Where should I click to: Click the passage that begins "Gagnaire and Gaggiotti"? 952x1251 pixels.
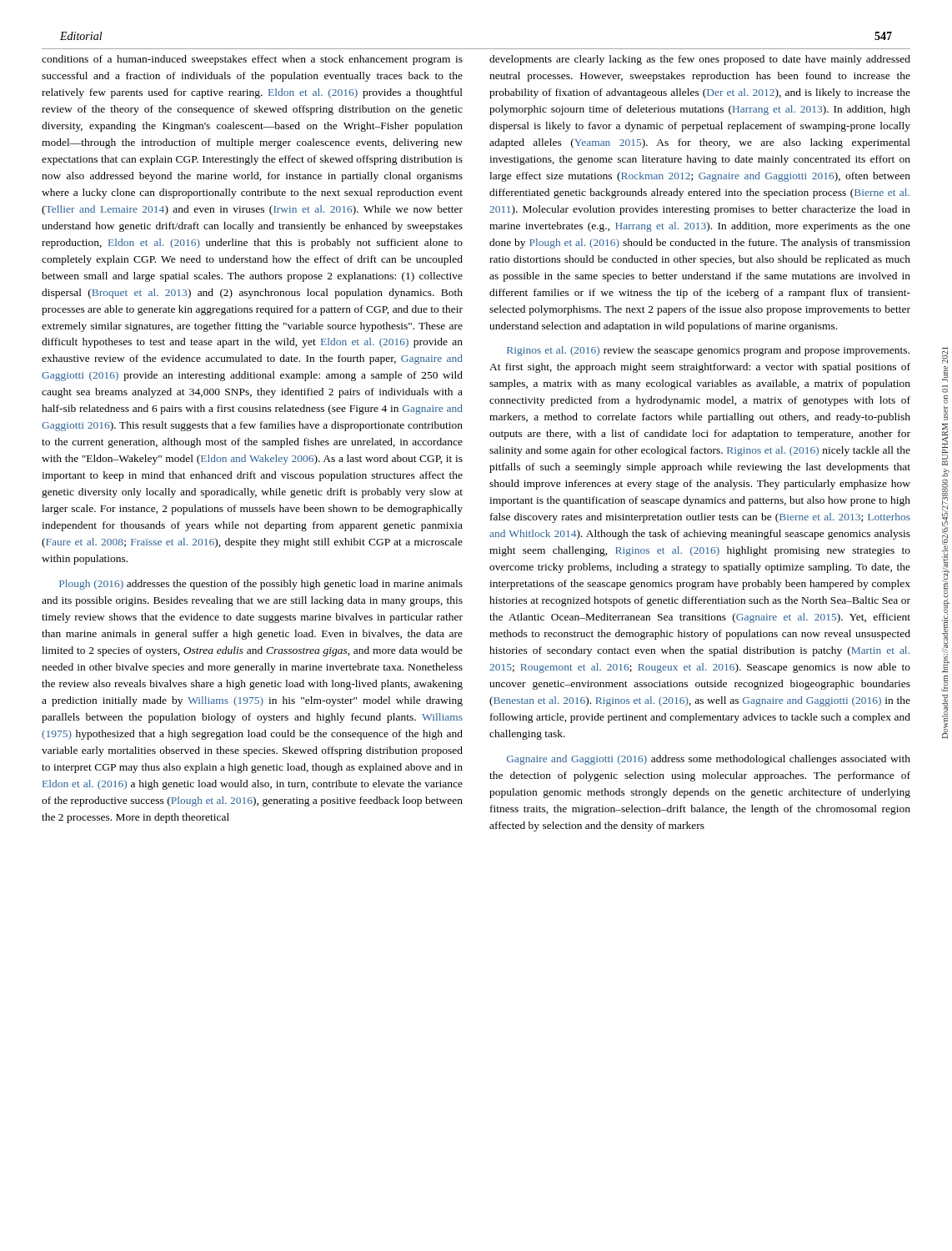point(700,792)
